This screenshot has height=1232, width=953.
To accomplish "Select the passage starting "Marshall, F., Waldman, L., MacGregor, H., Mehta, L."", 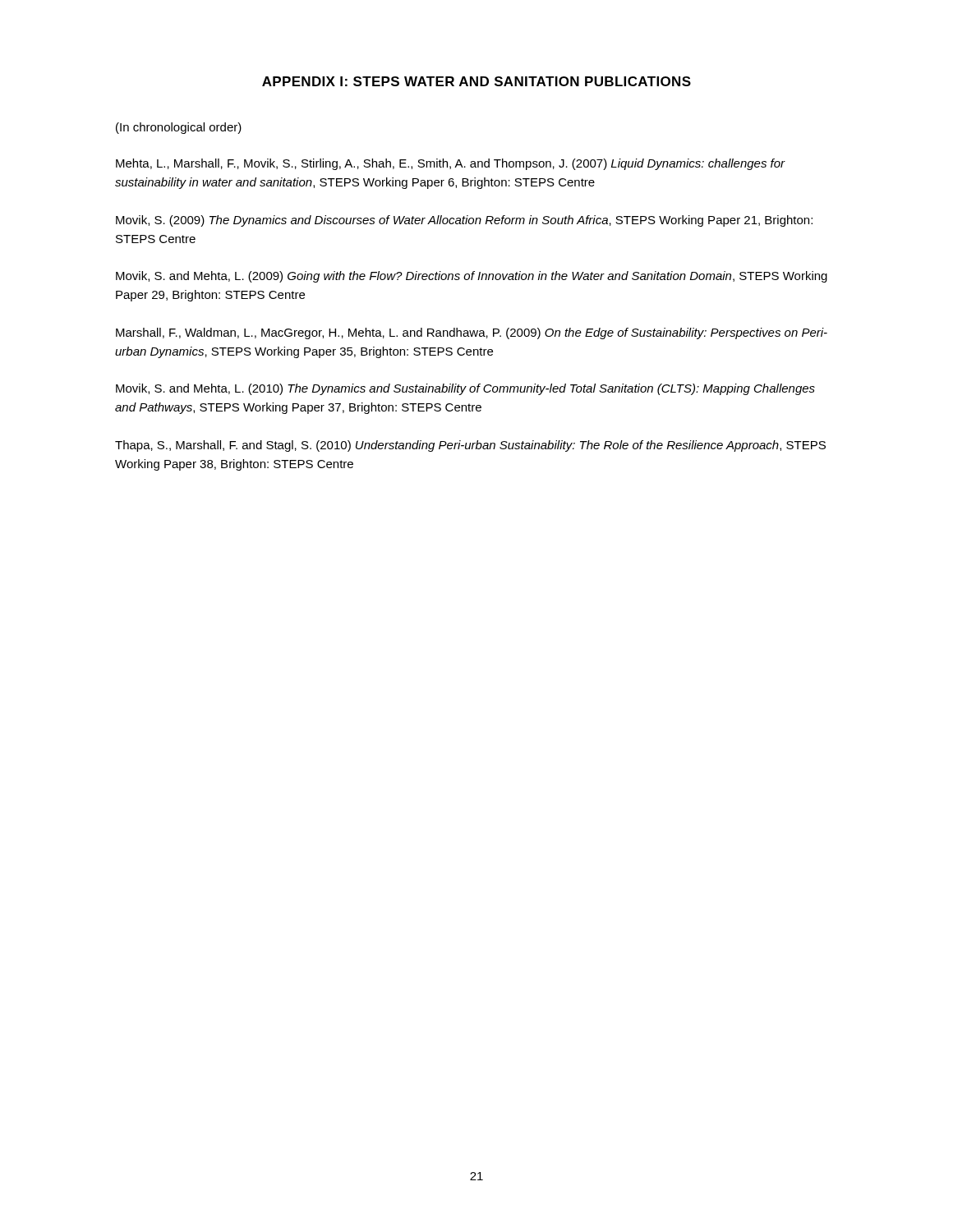I will tap(471, 341).
